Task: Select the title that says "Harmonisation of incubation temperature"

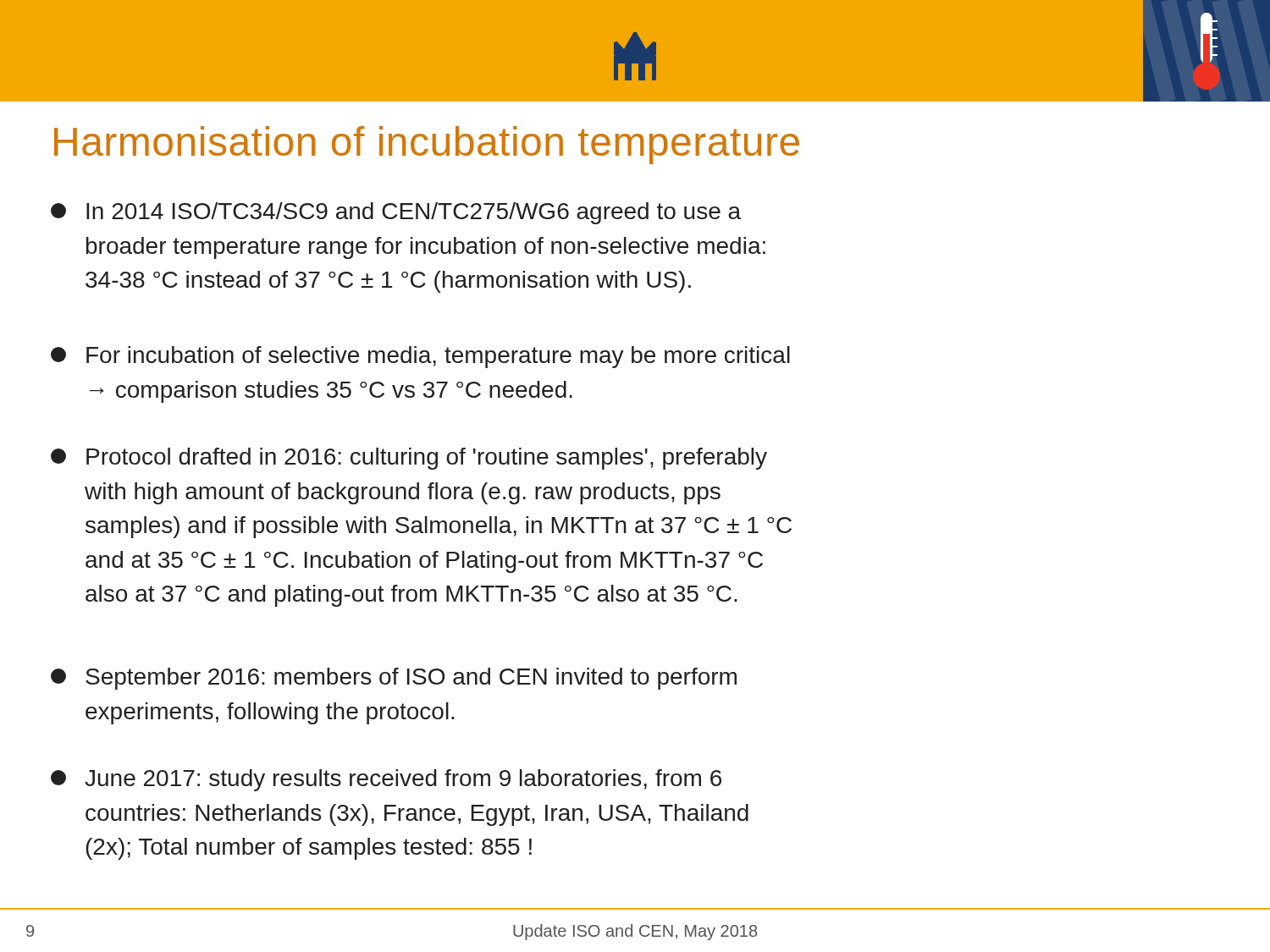Action: click(426, 142)
